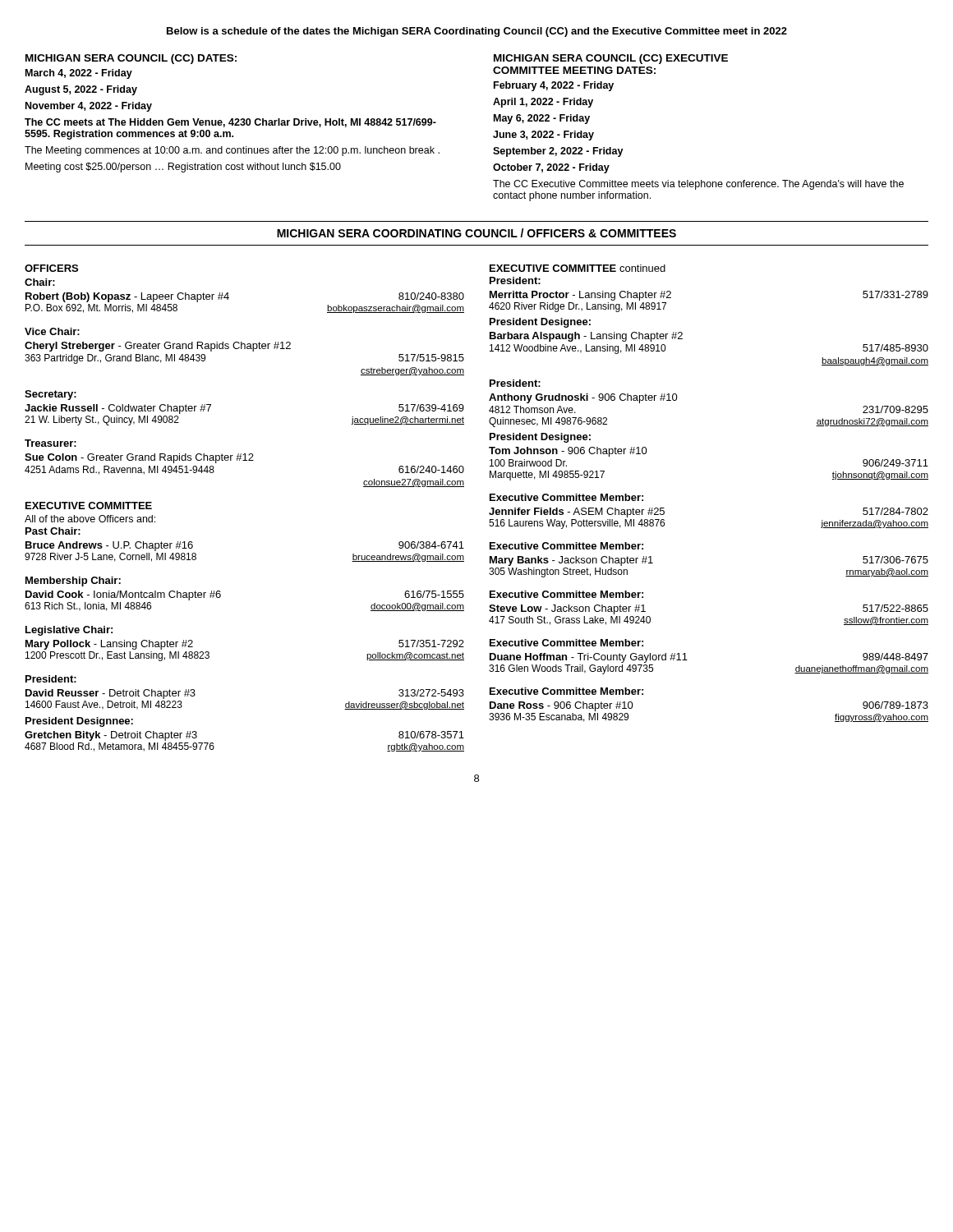This screenshot has width=953, height=1232.
Task: Where is the passage that starts "February 4, 2022 - Friday April 1,"?
Action: pos(554,86)
